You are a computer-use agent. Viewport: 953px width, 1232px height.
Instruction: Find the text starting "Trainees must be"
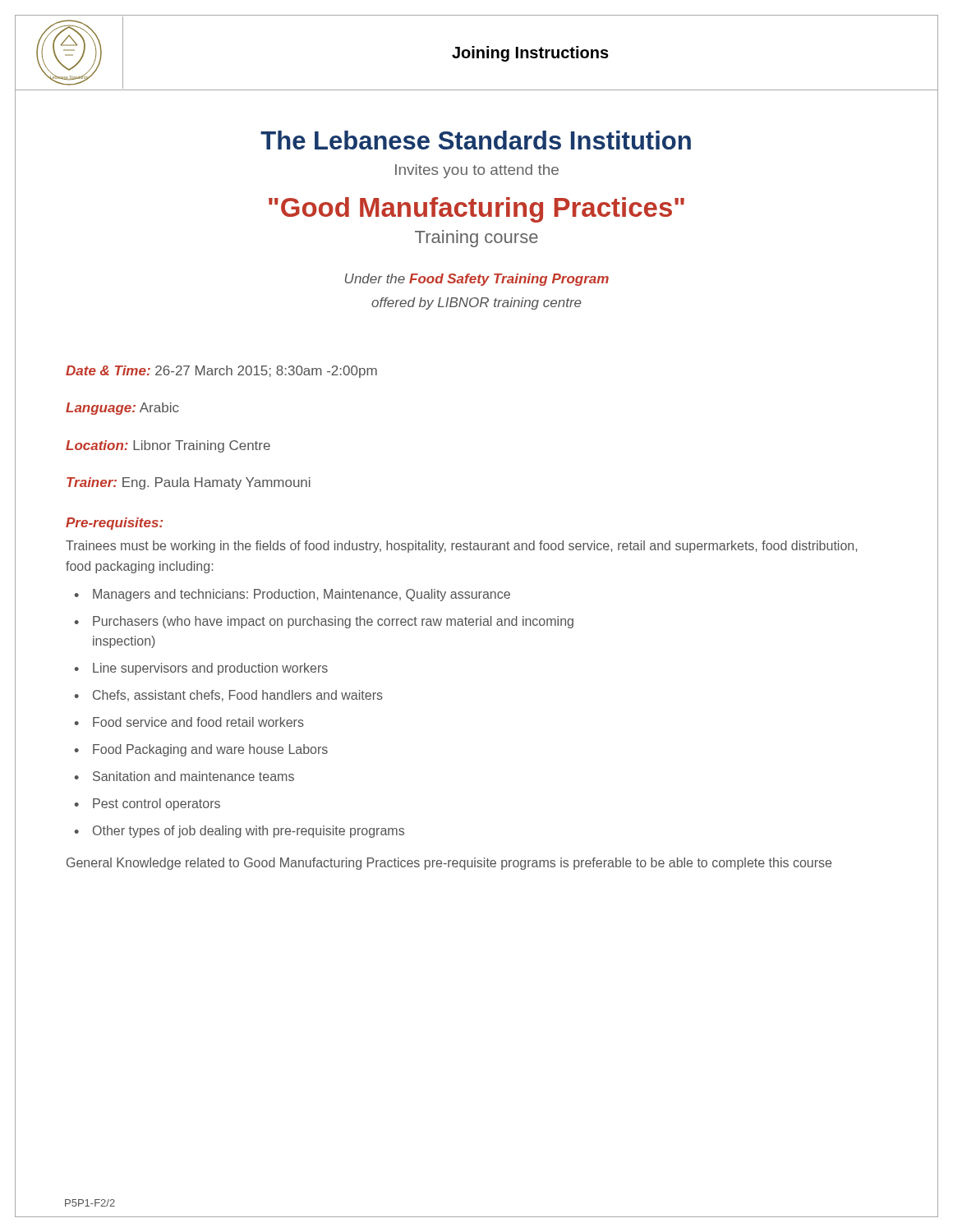(x=462, y=556)
